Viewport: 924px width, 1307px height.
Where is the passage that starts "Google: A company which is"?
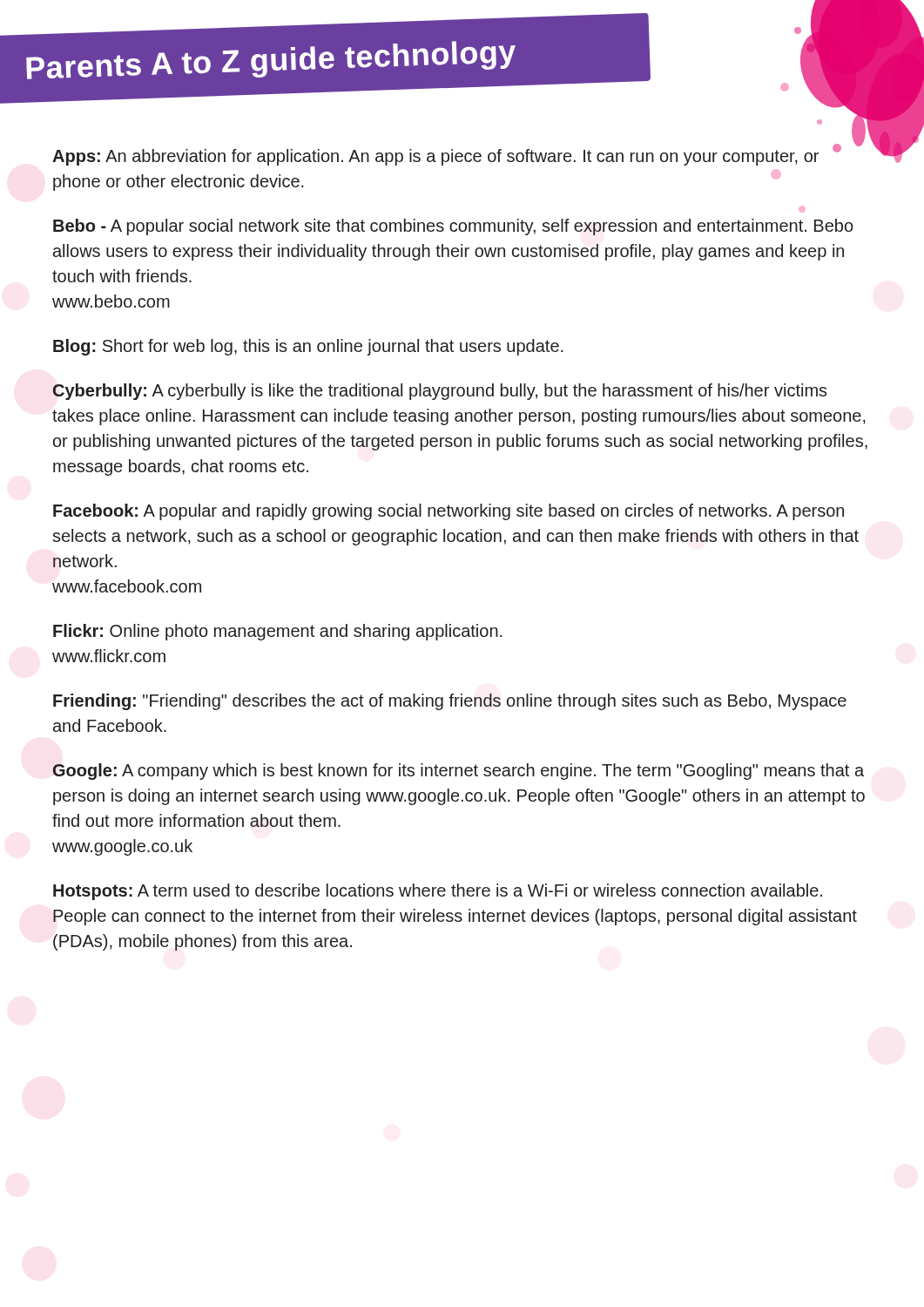tap(462, 810)
